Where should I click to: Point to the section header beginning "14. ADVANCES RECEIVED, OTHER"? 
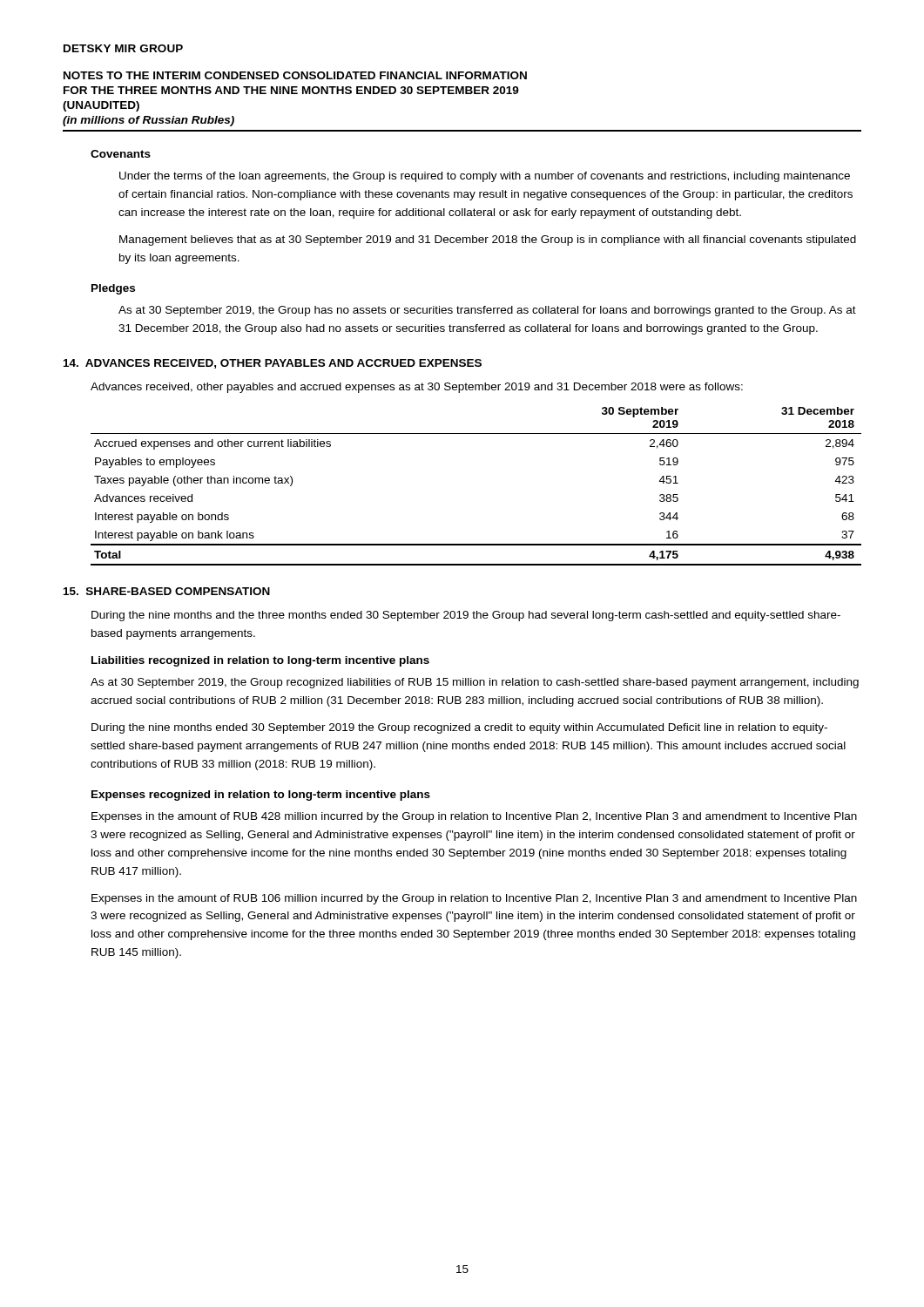tap(272, 363)
